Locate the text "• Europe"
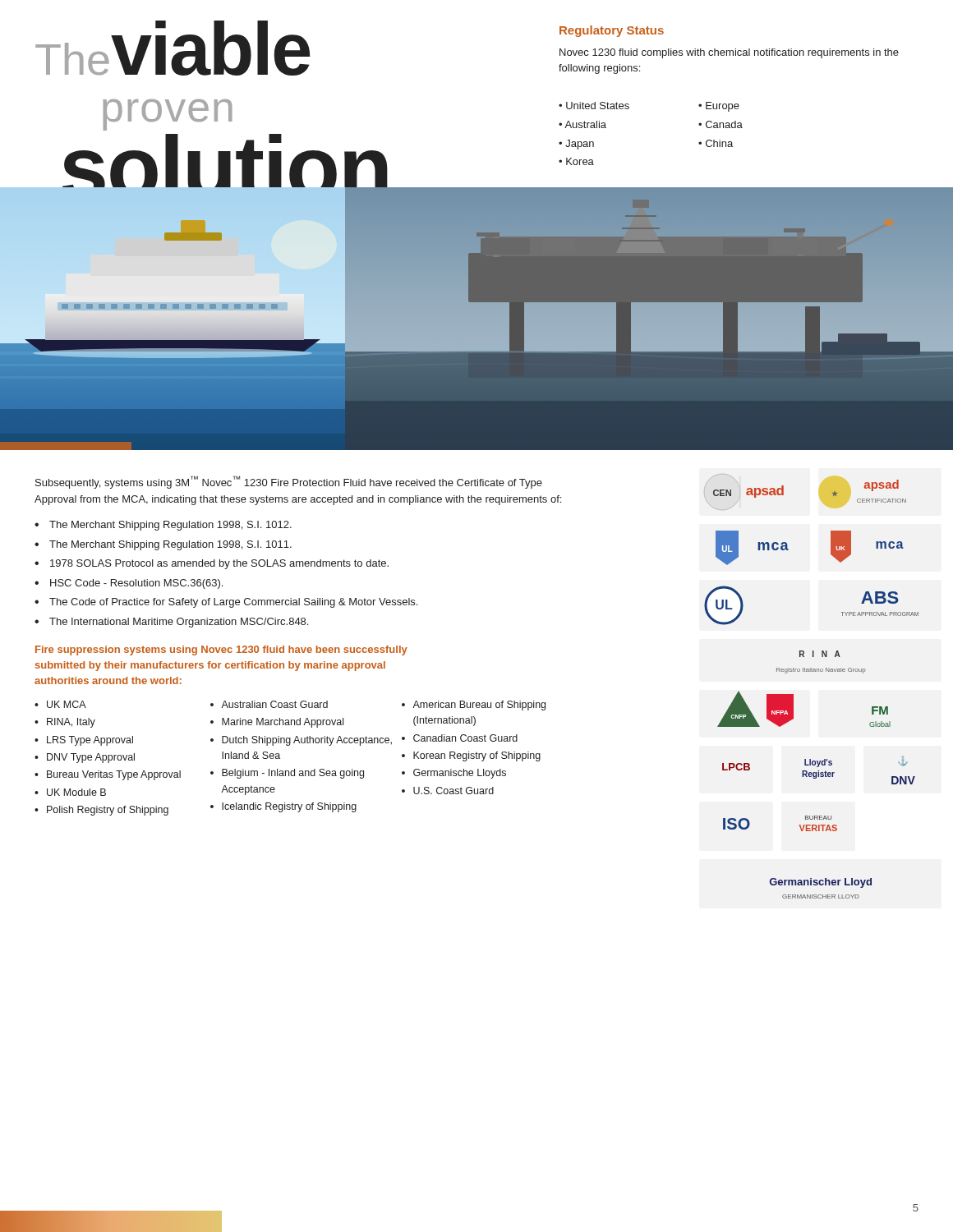This screenshot has height=1232, width=953. pyautogui.click(x=719, y=106)
